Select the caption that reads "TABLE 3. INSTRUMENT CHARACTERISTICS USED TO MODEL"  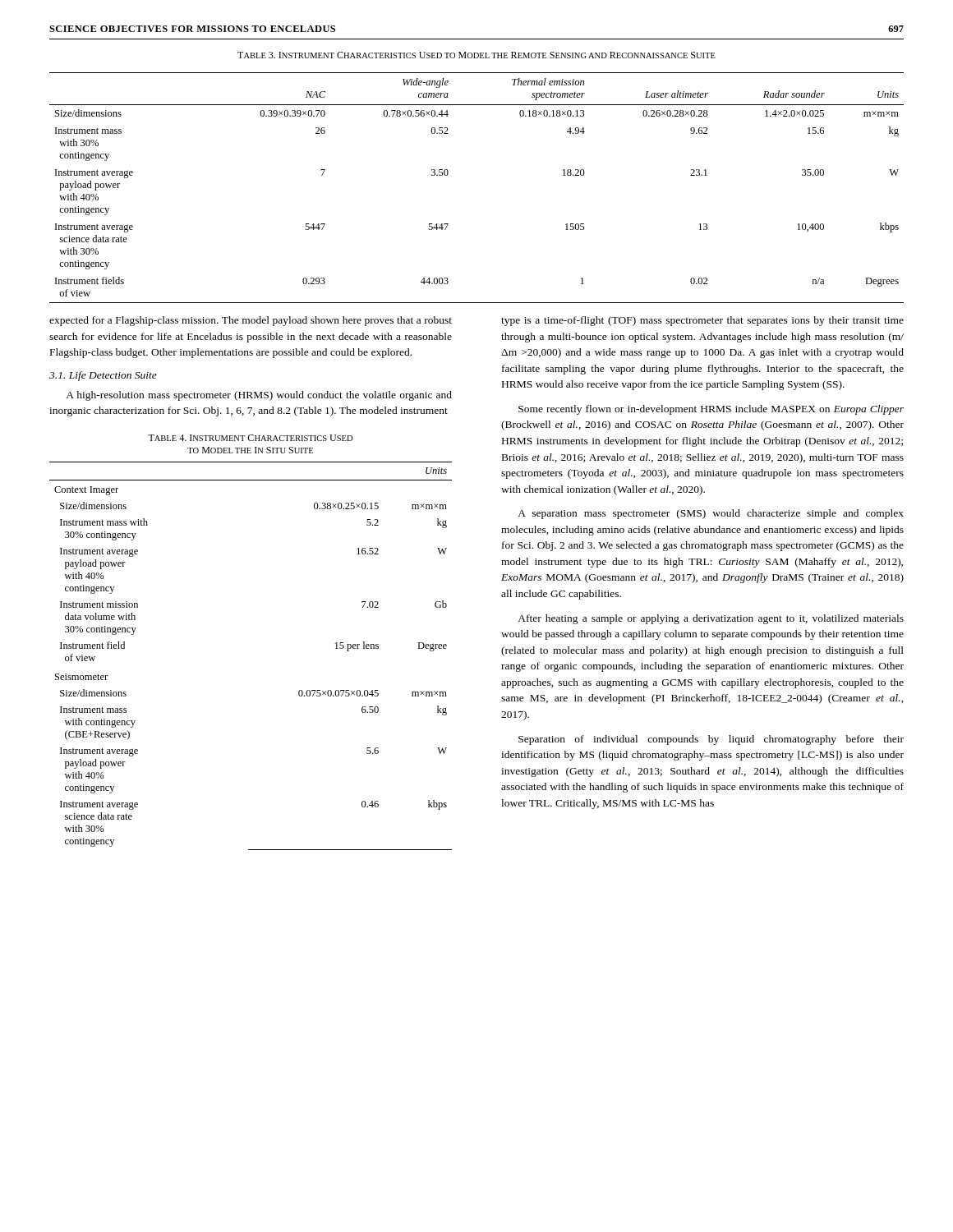pyautogui.click(x=476, y=55)
